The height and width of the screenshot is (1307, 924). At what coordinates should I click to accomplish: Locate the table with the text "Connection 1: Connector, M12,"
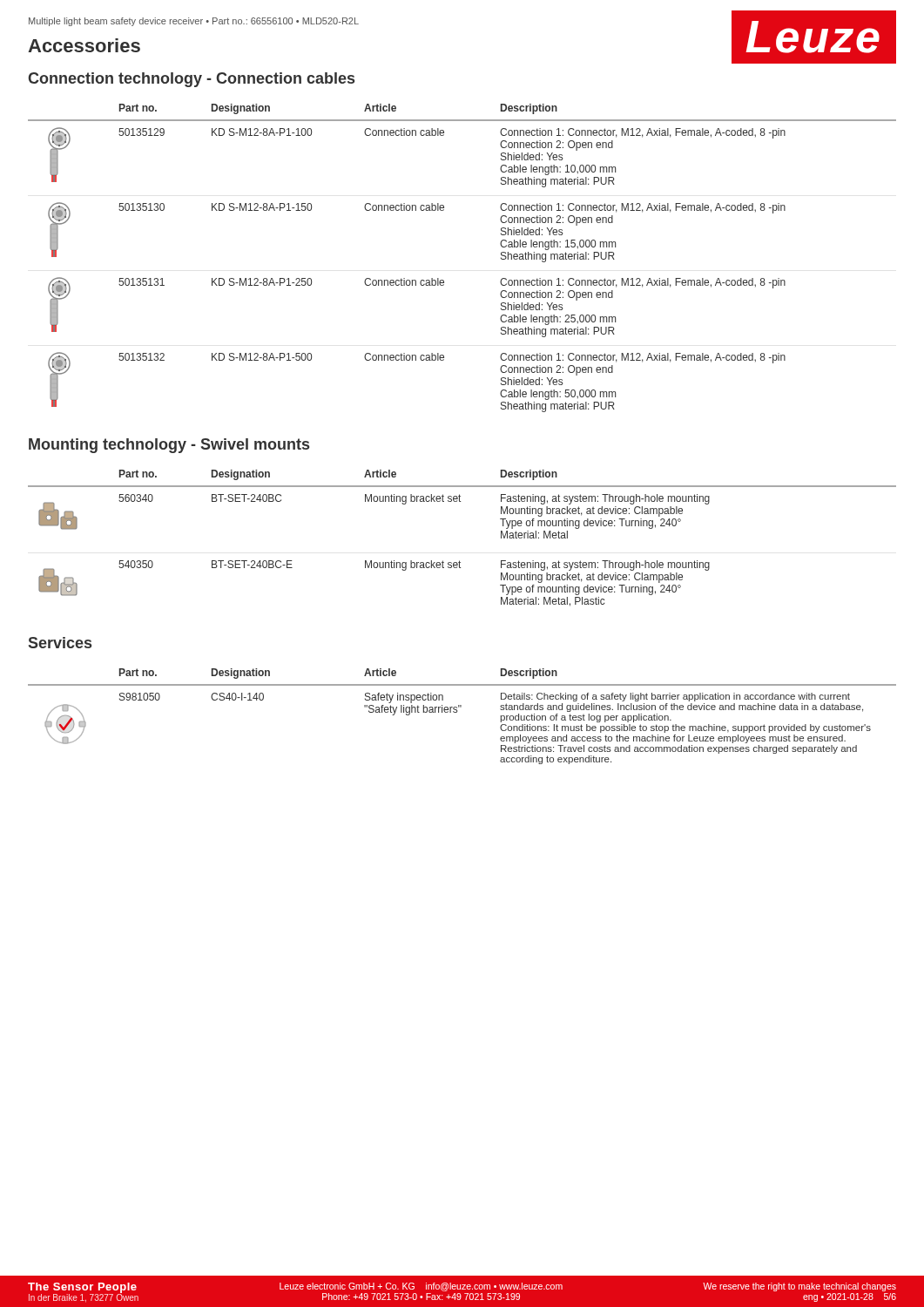coord(462,258)
